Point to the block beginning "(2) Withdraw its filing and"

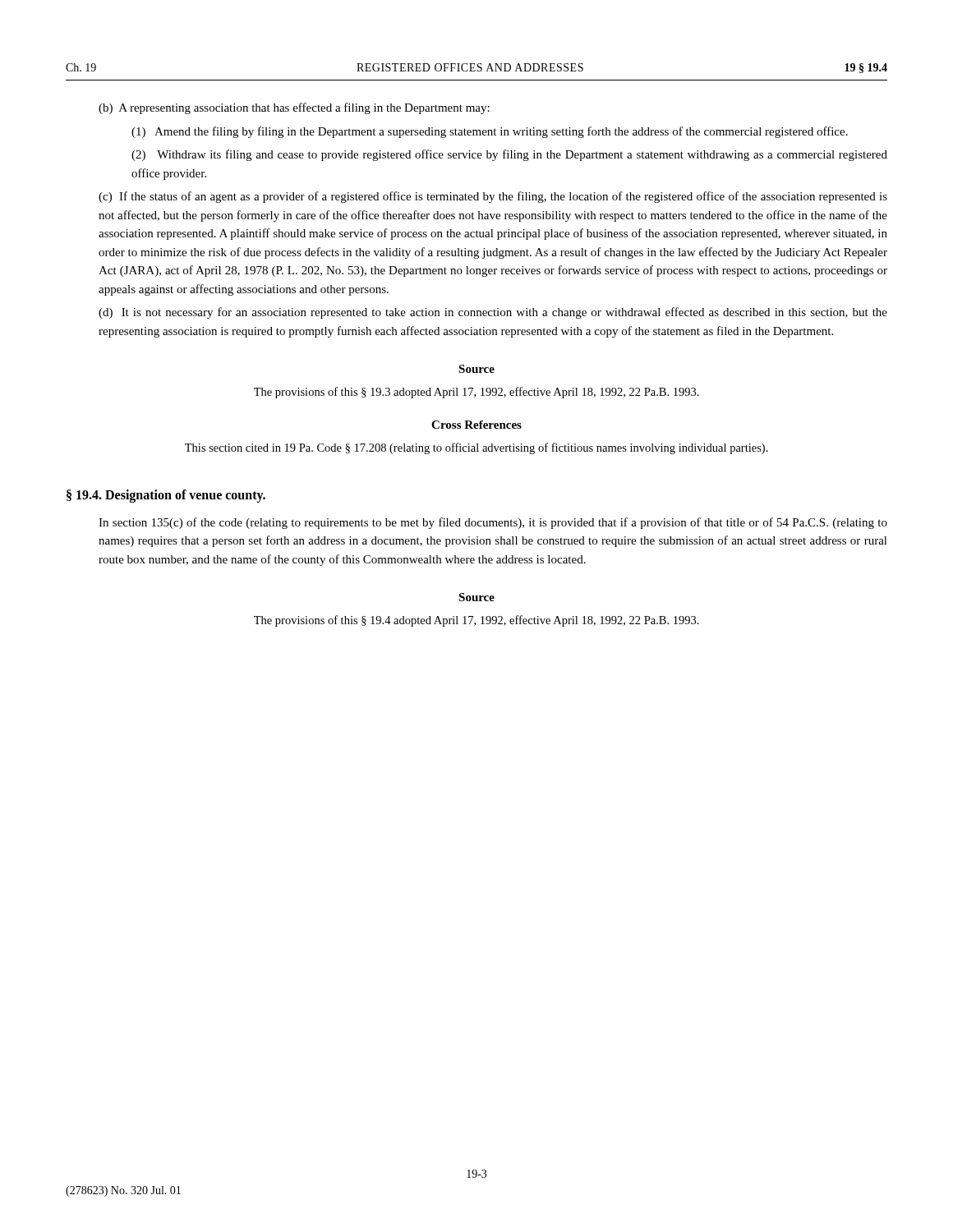click(x=509, y=164)
